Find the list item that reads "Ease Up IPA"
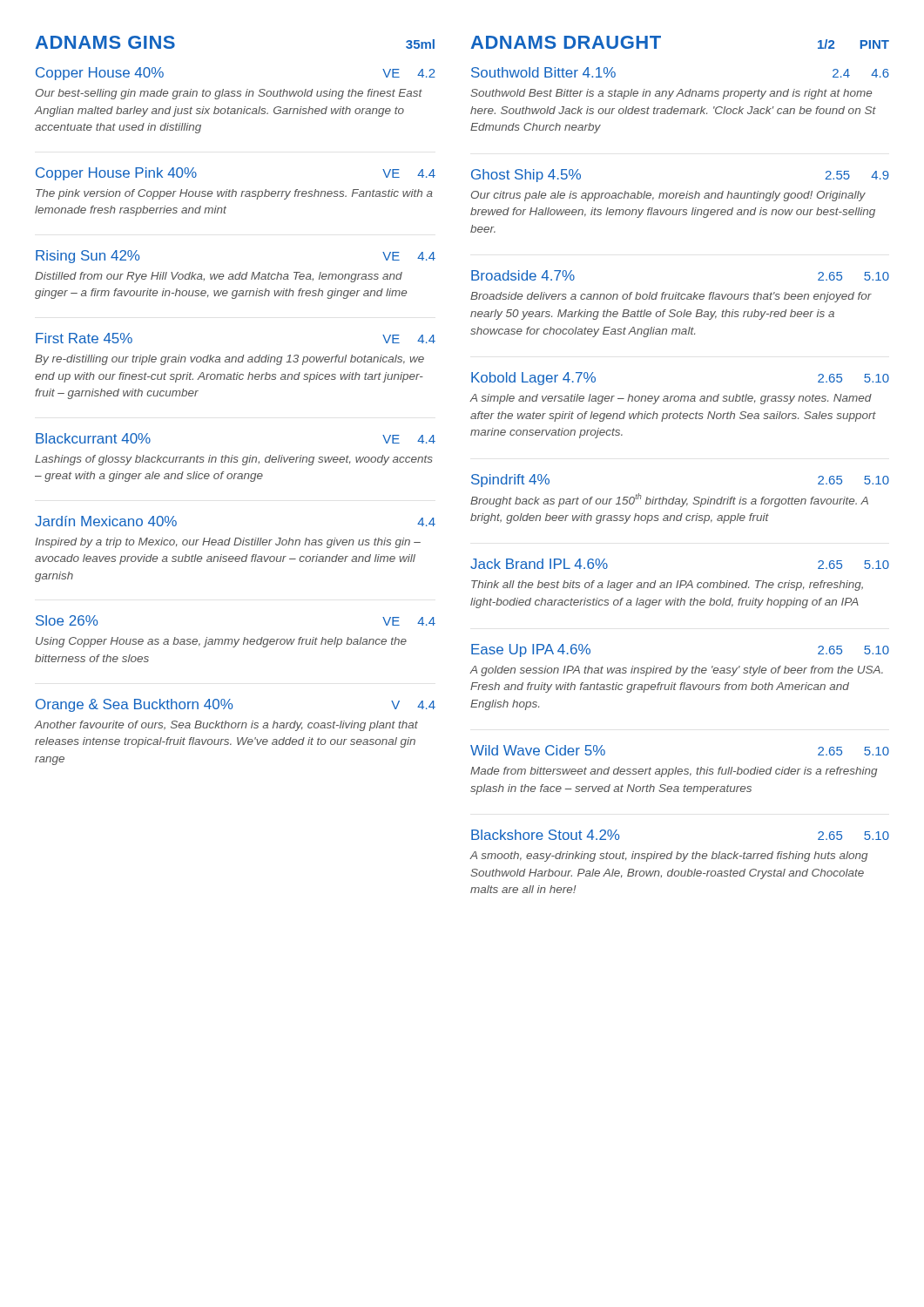This screenshot has height=1307, width=924. [680, 676]
